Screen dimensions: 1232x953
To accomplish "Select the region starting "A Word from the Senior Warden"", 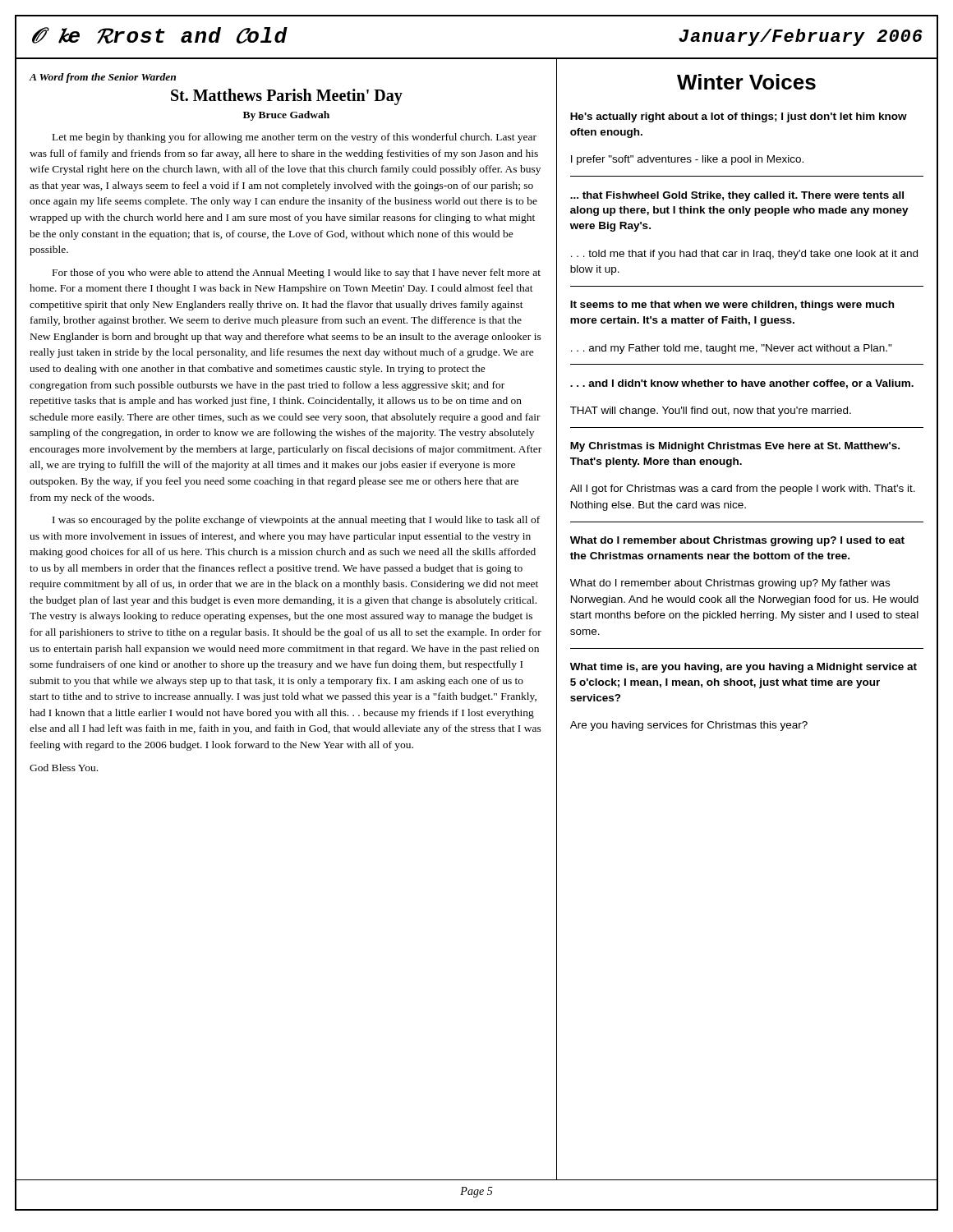I will [286, 96].
